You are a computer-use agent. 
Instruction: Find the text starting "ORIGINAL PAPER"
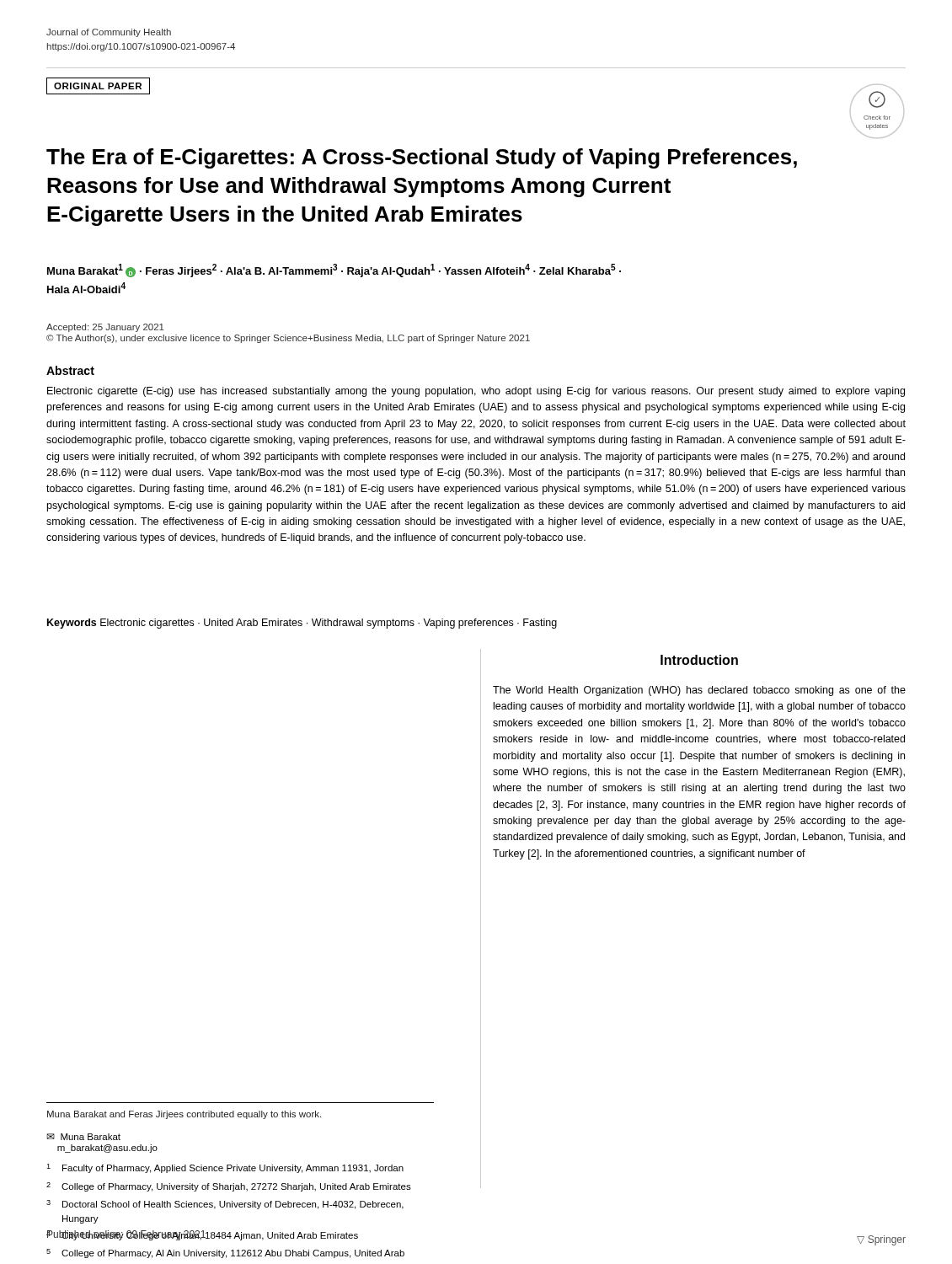[98, 86]
